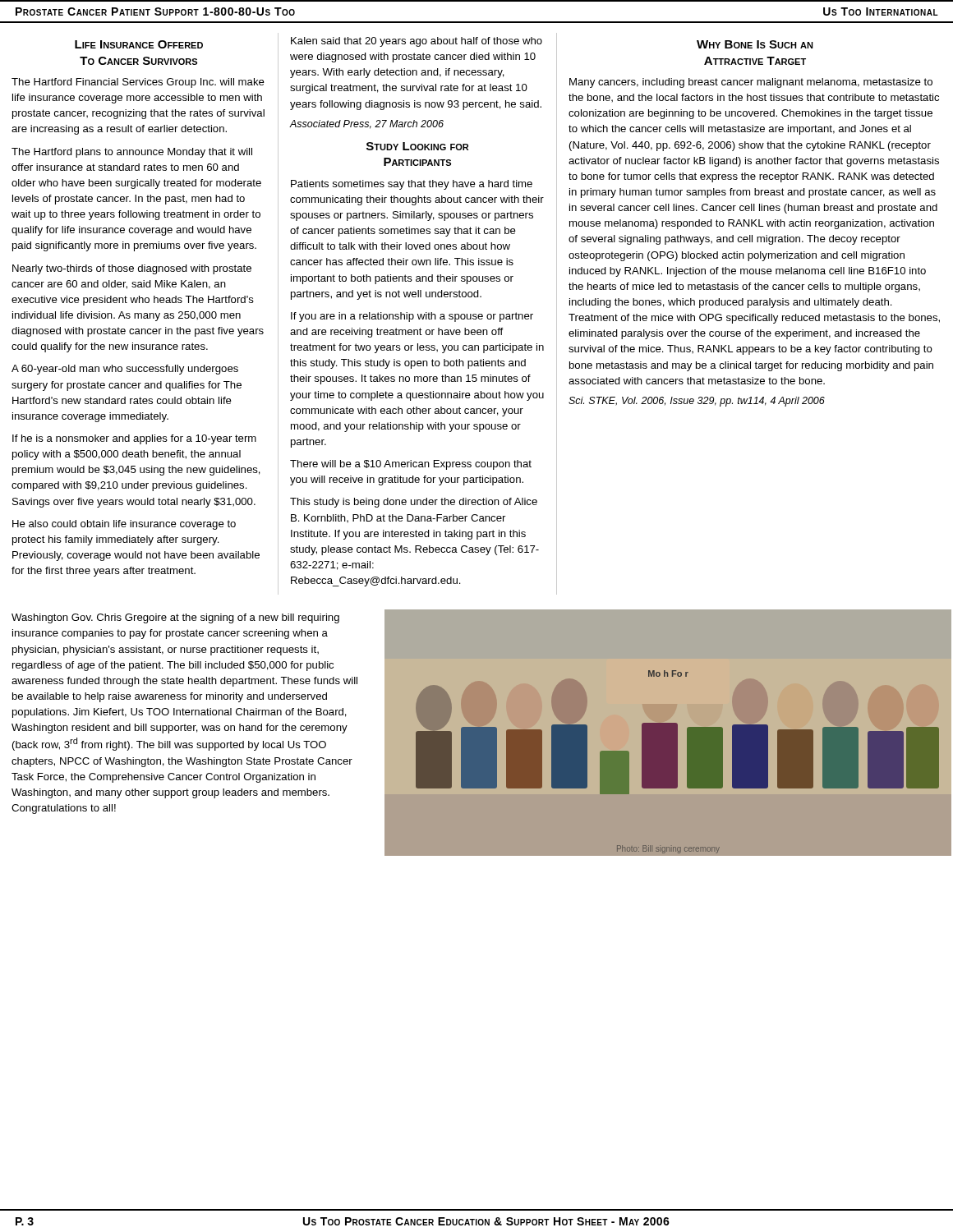Select the block starting "There will be a $10 American Express coupon"
Image resolution: width=953 pixels, height=1232 pixels.
tap(411, 472)
